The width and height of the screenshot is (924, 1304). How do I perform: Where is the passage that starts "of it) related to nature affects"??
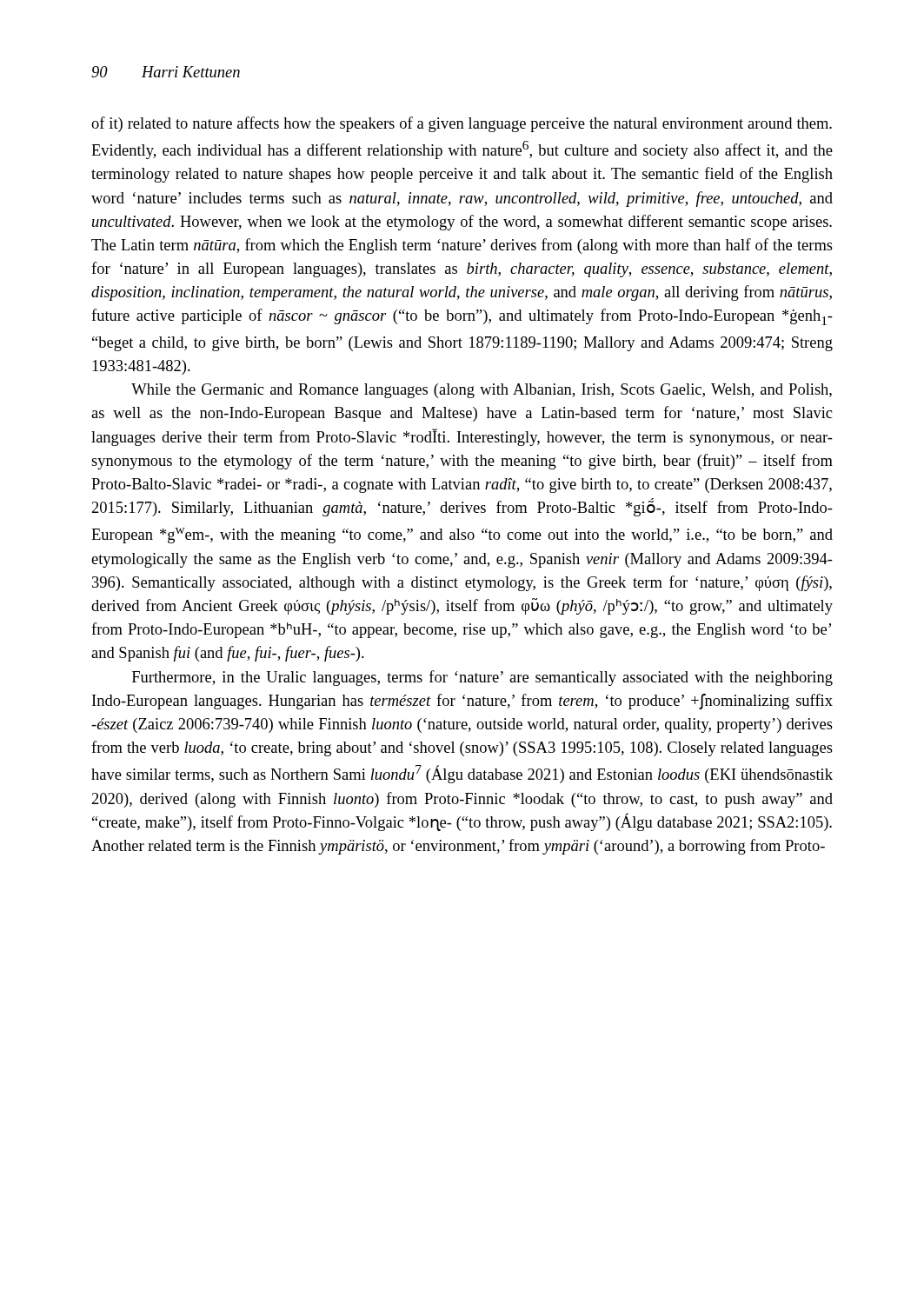point(462,485)
